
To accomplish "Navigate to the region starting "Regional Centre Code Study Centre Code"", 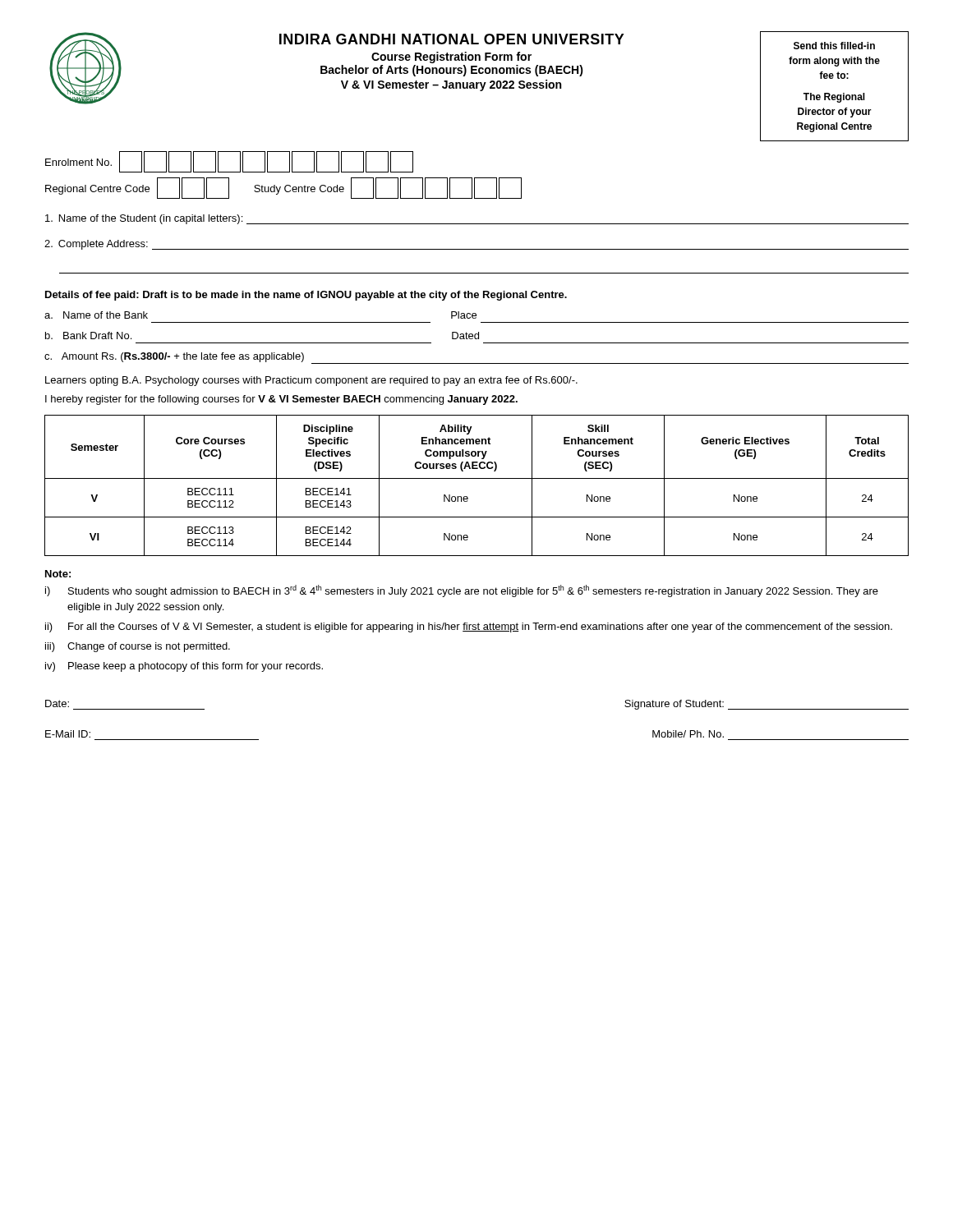I will pyautogui.click(x=284, y=188).
